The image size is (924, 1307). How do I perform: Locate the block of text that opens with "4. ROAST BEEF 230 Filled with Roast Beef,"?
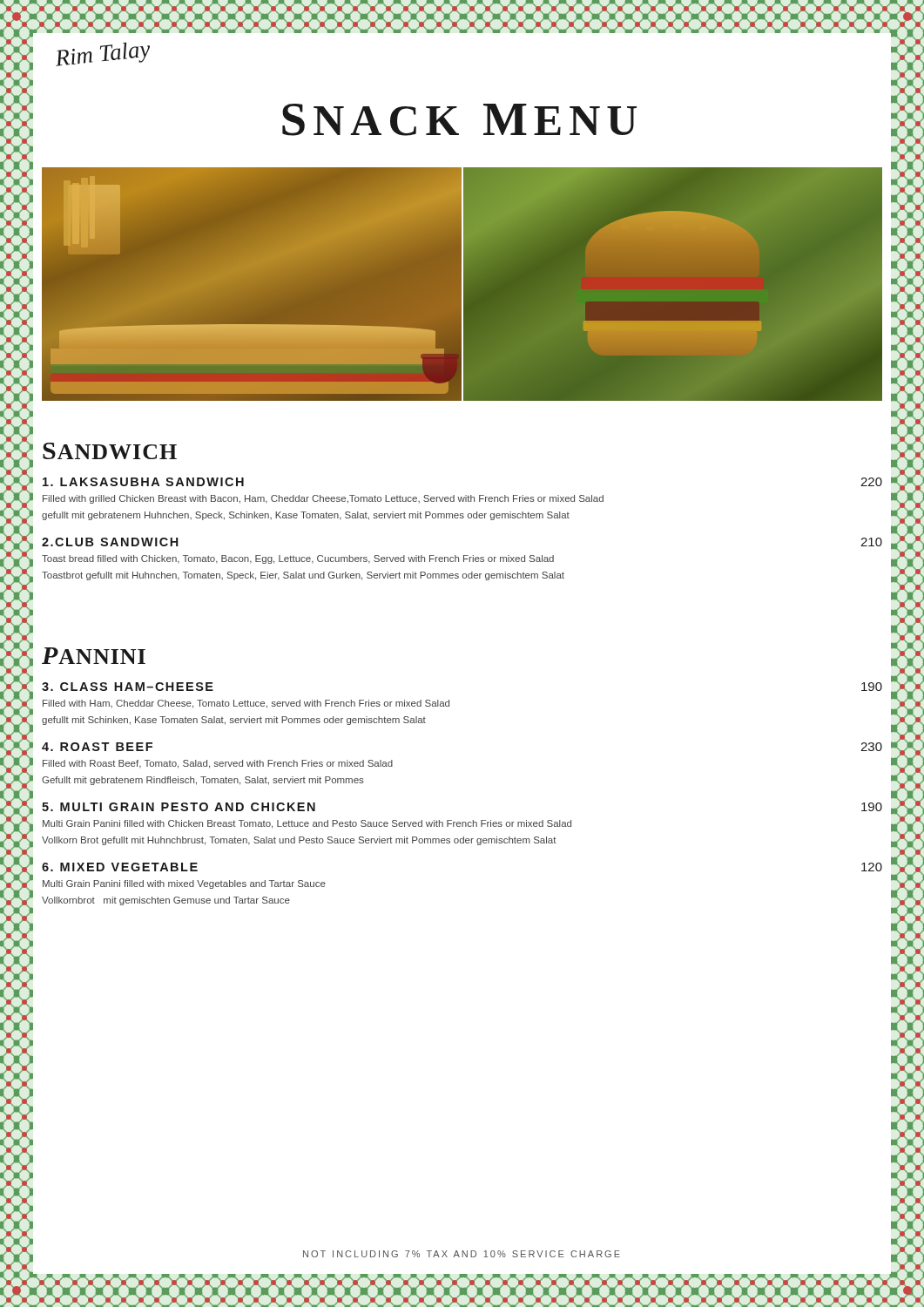point(96,746)
